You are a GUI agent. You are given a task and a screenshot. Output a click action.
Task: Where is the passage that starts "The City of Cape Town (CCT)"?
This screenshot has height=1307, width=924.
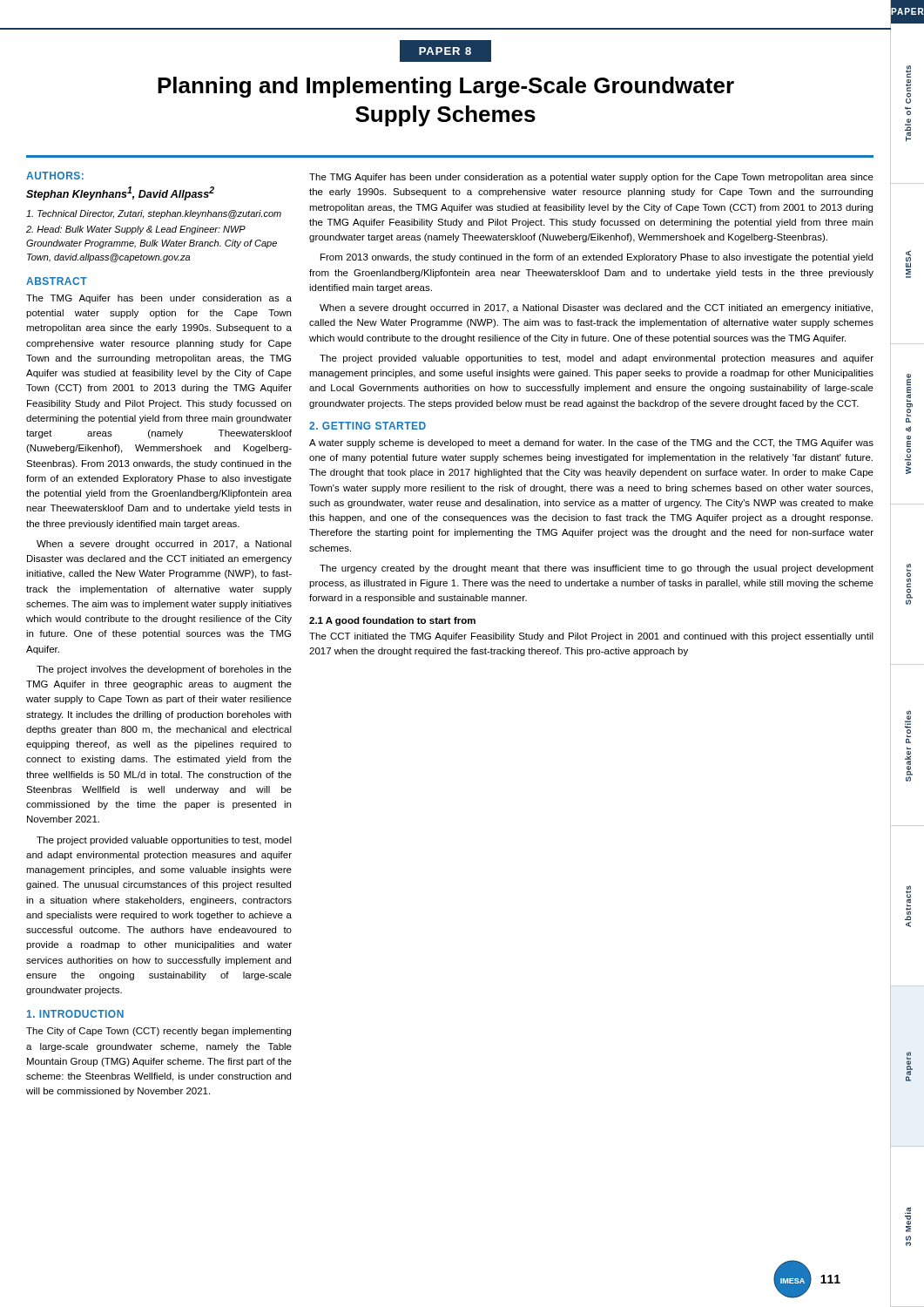(x=159, y=1062)
